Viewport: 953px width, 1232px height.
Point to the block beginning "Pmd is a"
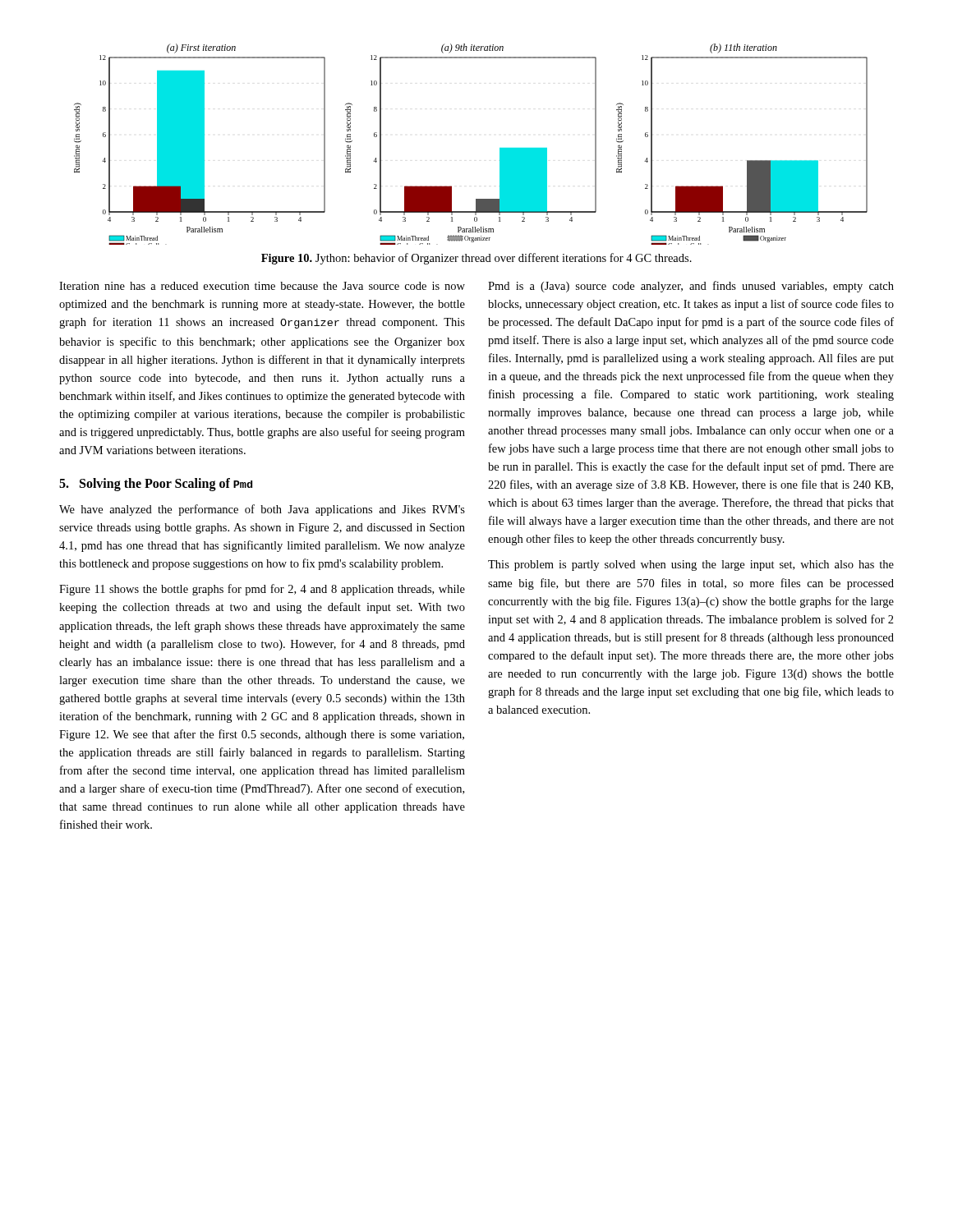691,413
